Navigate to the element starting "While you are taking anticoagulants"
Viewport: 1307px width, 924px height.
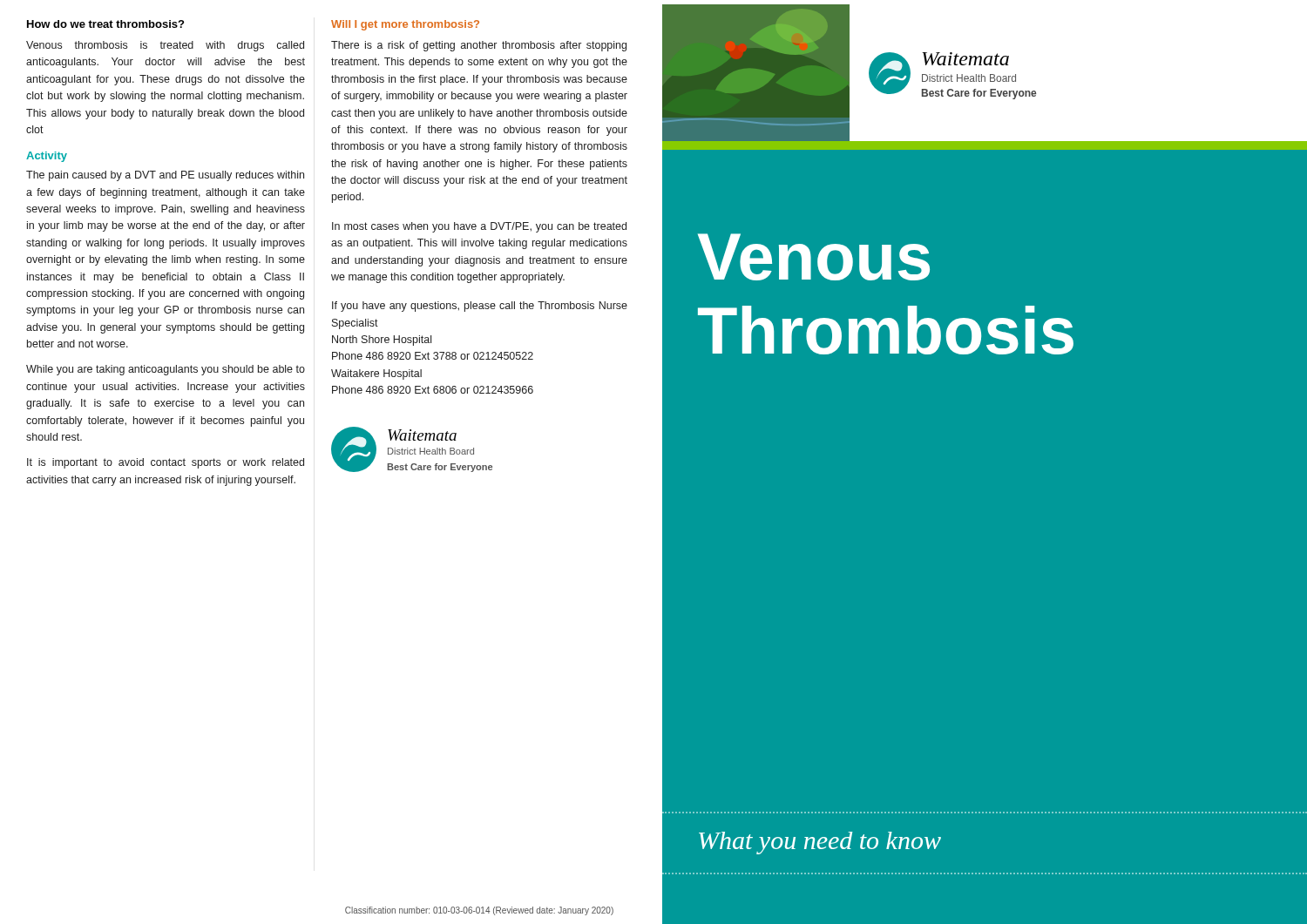(x=166, y=403)
